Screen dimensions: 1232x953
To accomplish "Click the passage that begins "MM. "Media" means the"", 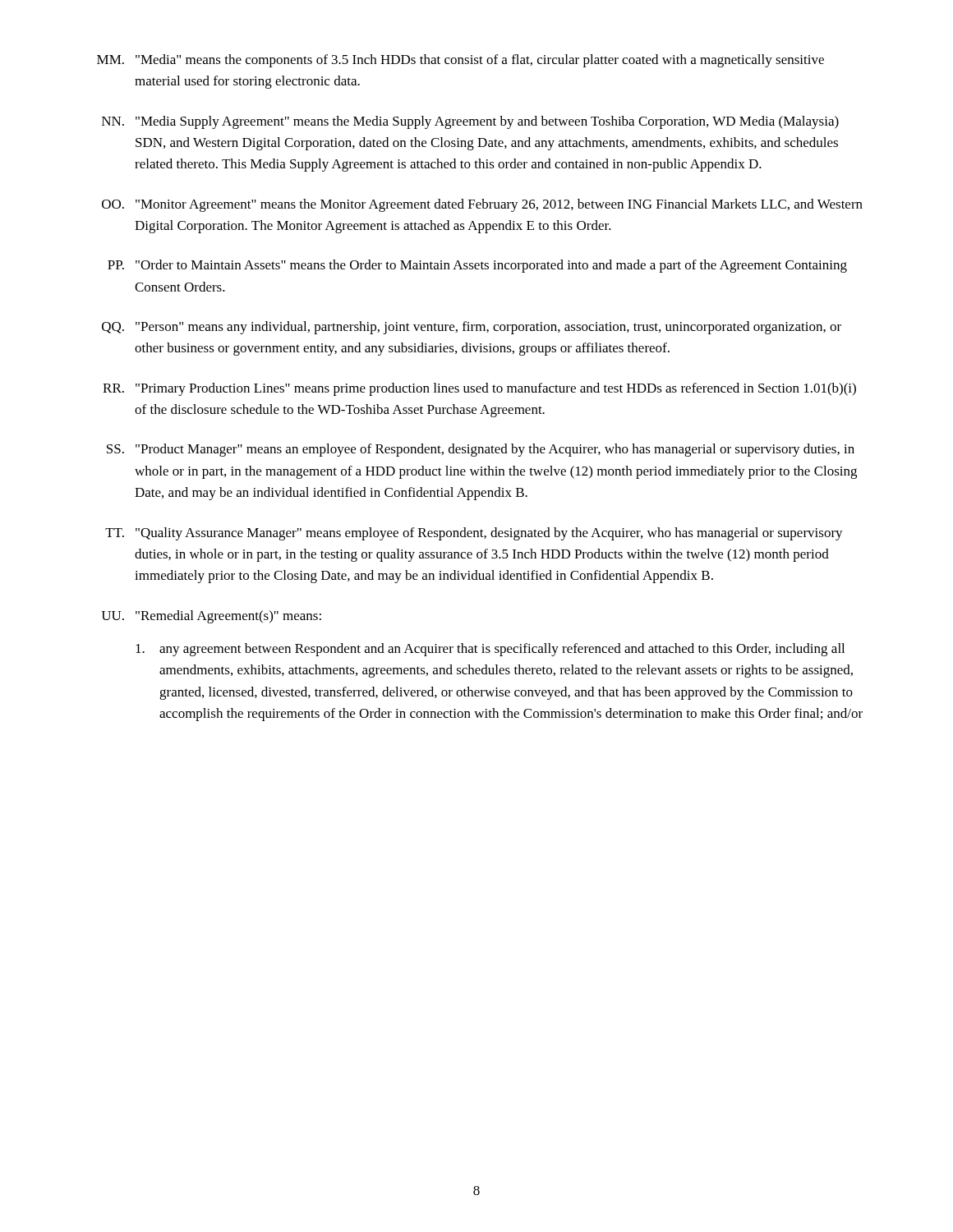I will click(476, 71).
